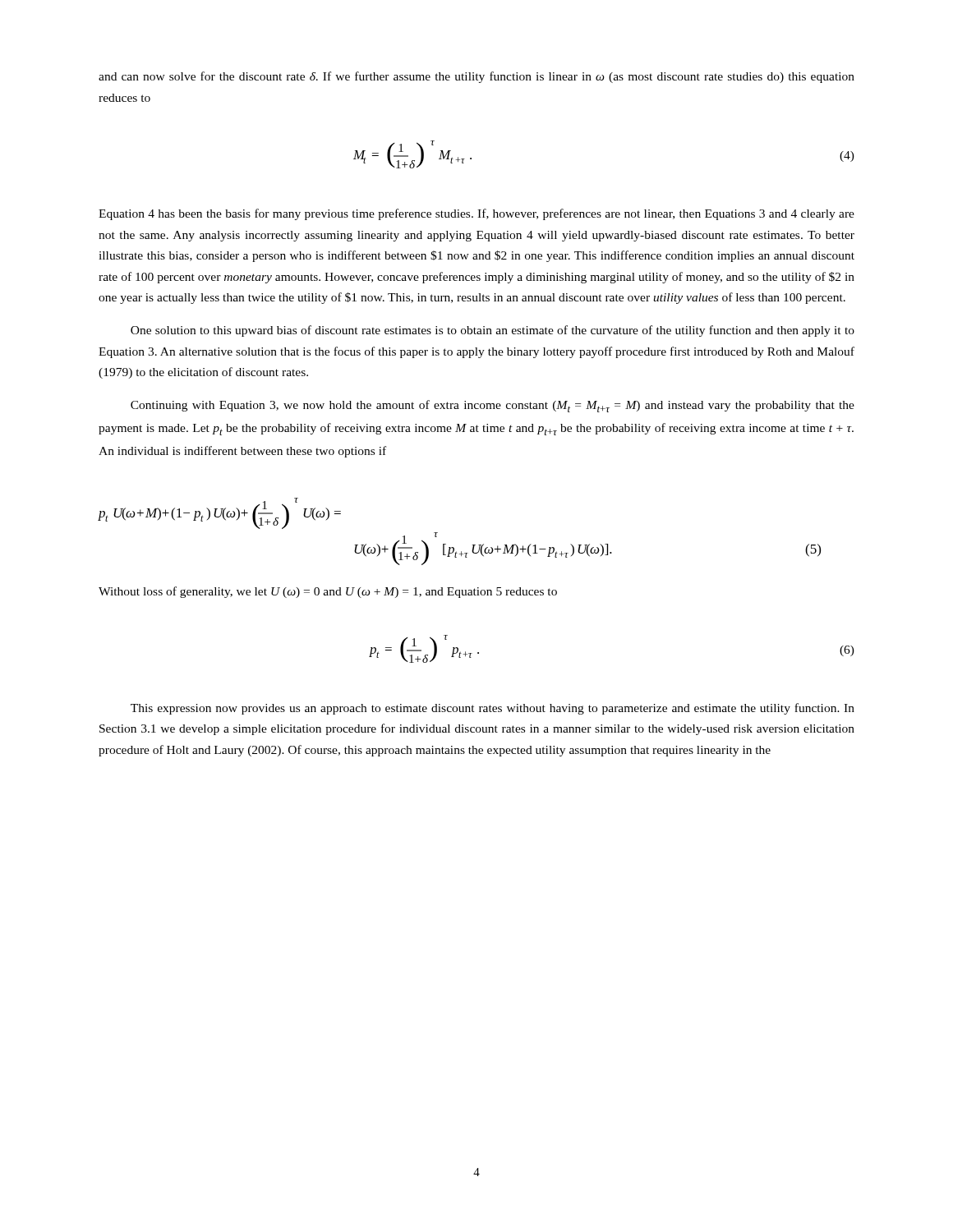Select the text starting "M t = ( 1"

click(421, 154)
